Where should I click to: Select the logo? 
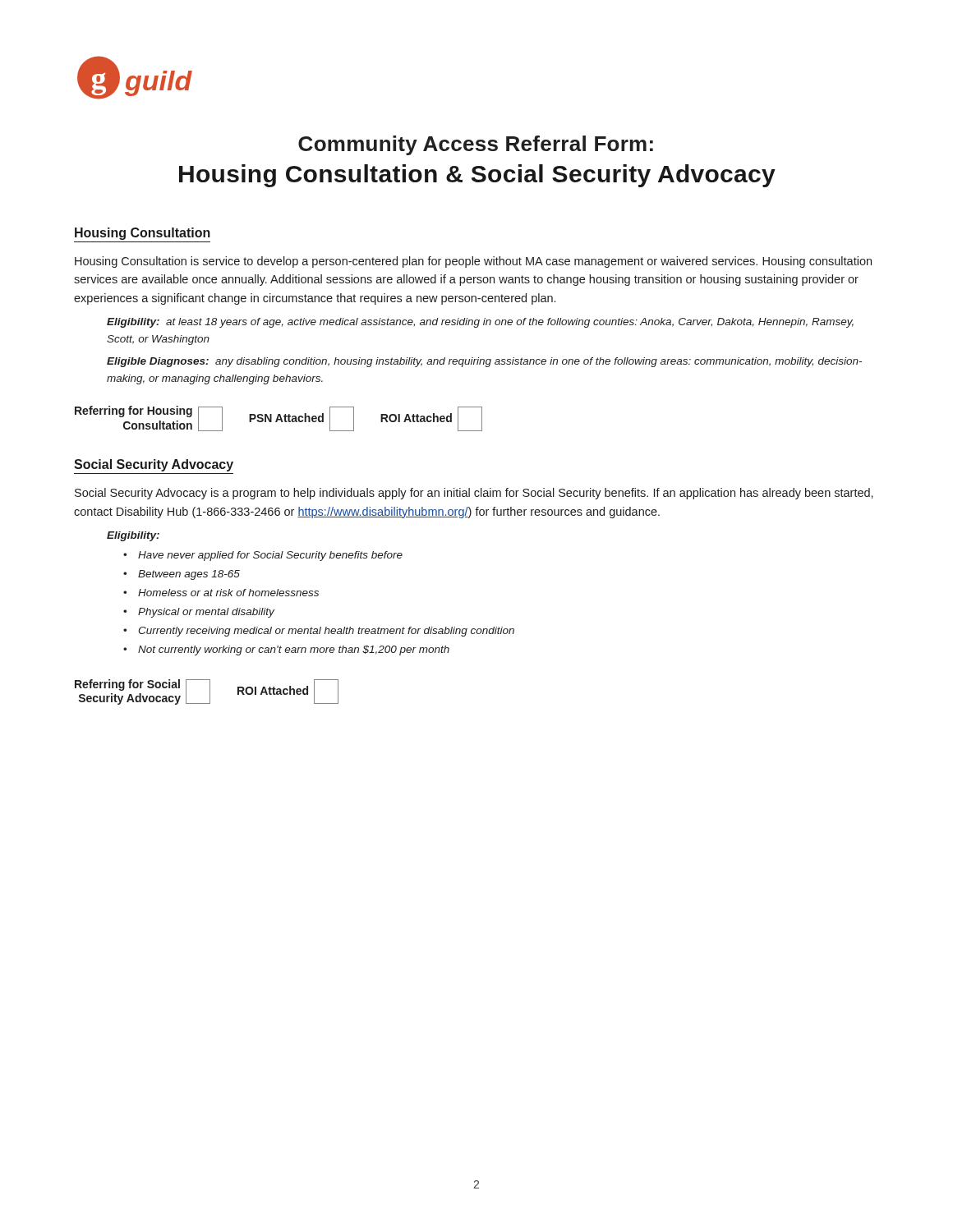pyautogui.click(x=476, y=78)
